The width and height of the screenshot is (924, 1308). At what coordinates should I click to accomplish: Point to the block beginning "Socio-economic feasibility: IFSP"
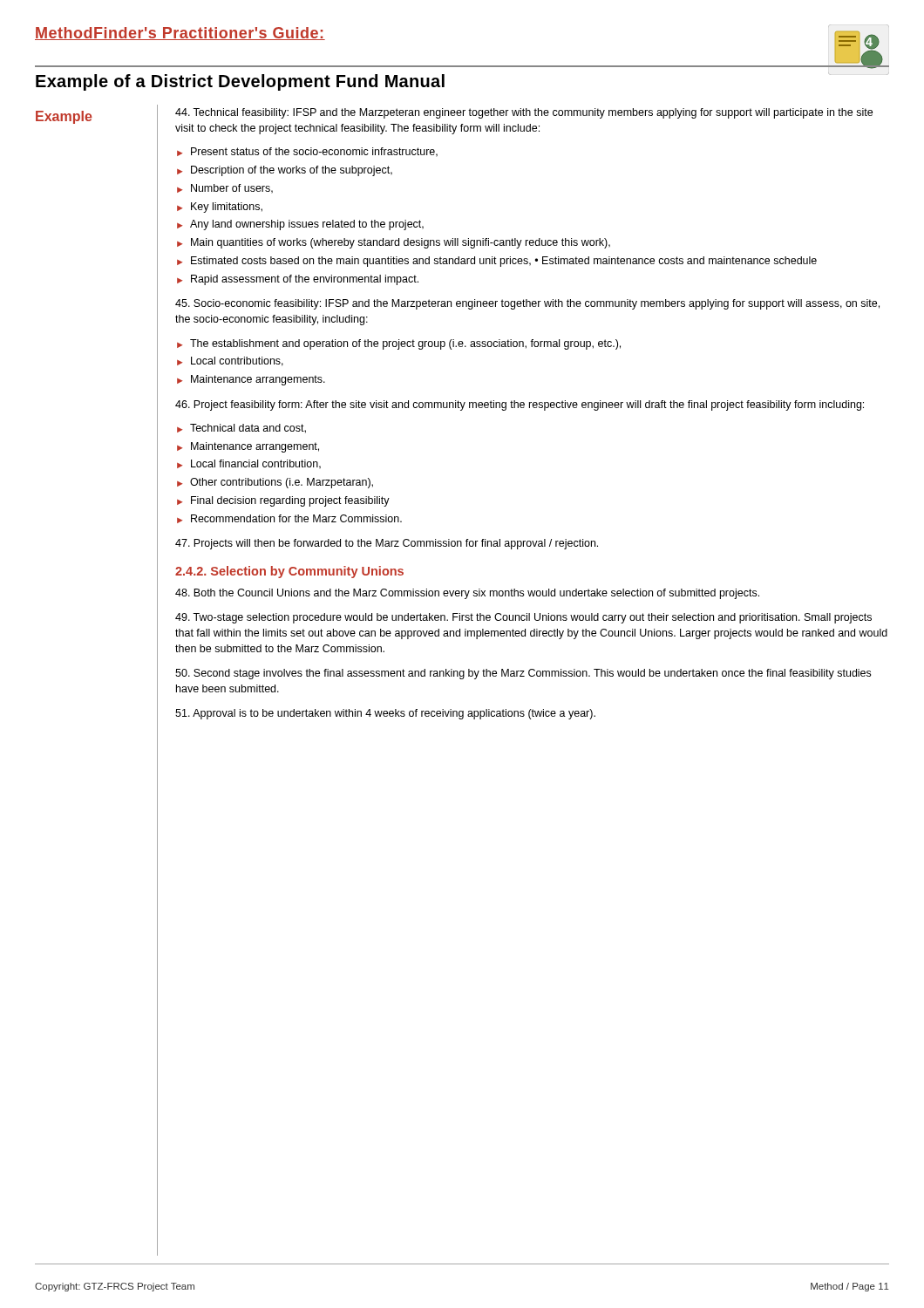(x=528, y=312)
